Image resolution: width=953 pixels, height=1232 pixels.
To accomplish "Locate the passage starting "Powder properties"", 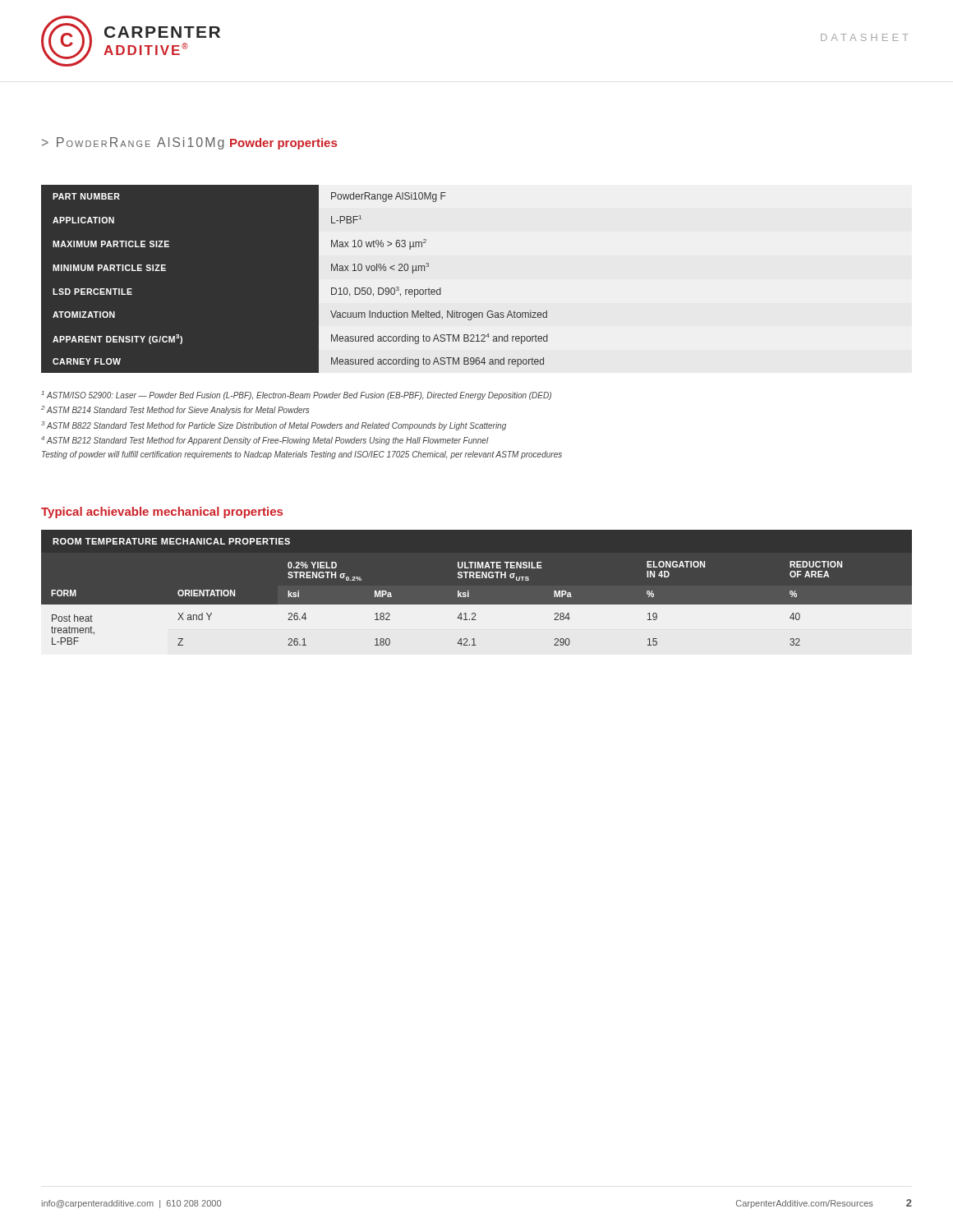I will point(283,142).
